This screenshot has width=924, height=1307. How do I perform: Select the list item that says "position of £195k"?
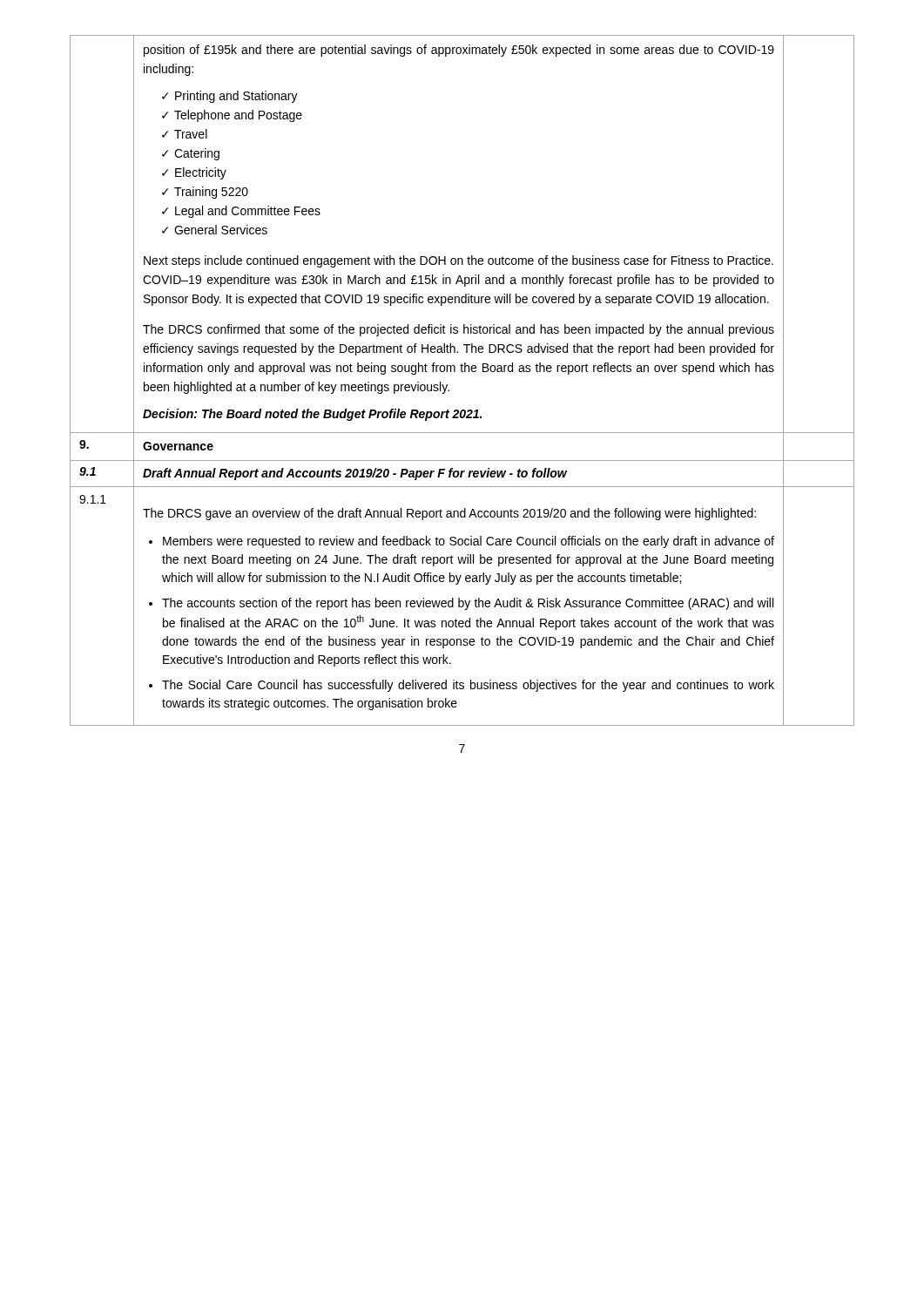[x=459, y=51]
